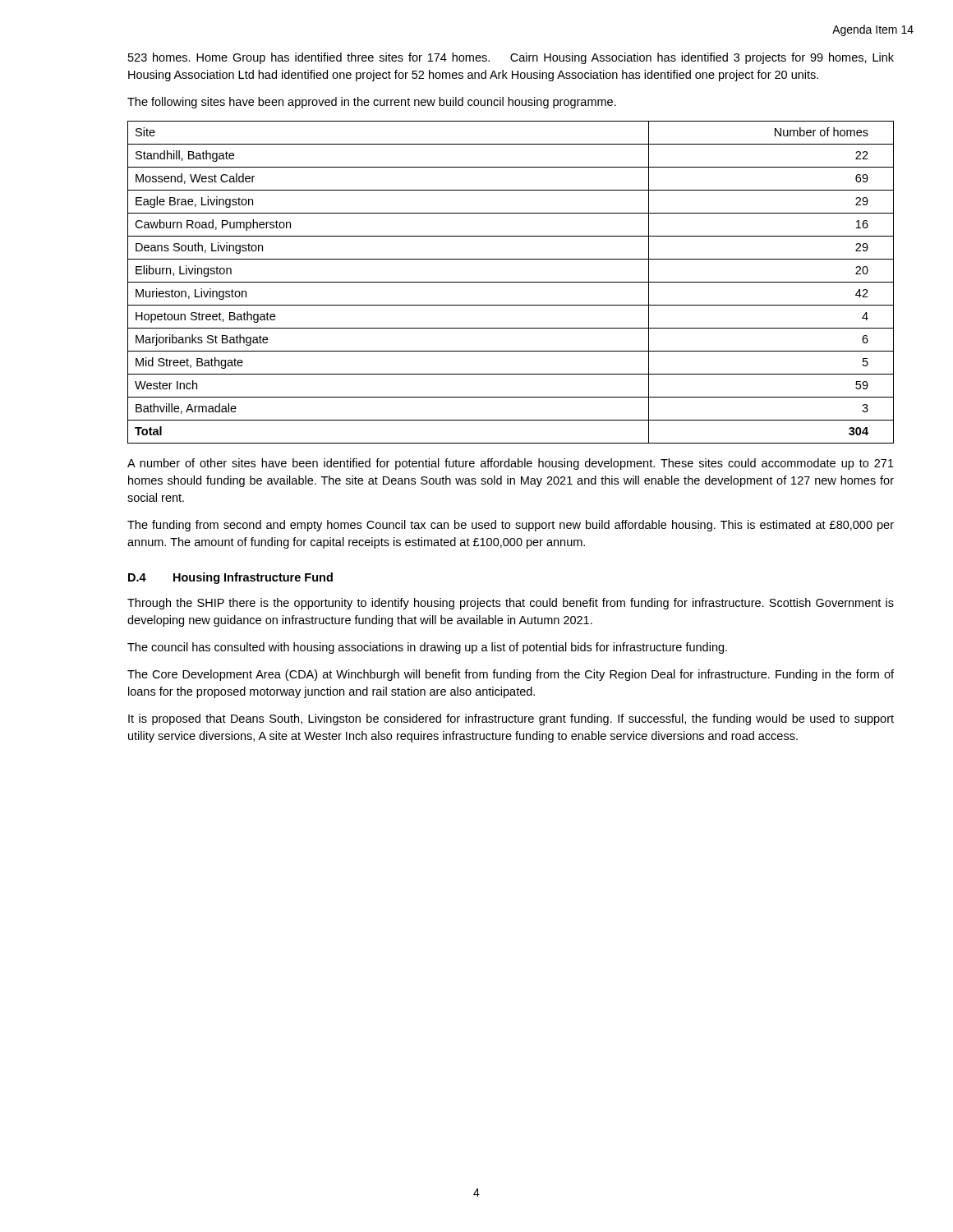This screenshot has height=1232, width=953.
Task: Find the section header containing "D.4 Housing Infrastructure Fund"
Action: (230, 578)
